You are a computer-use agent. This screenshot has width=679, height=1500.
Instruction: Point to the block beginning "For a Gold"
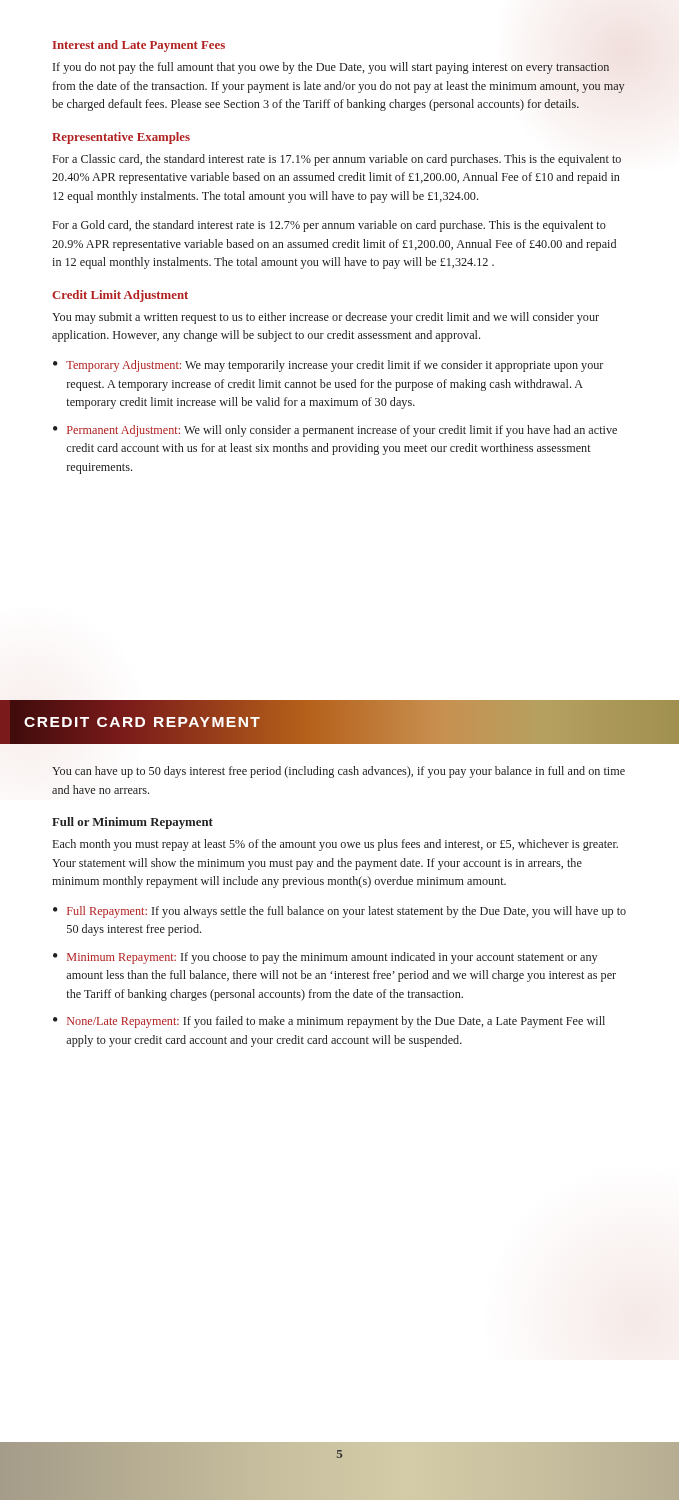point(334,244)
